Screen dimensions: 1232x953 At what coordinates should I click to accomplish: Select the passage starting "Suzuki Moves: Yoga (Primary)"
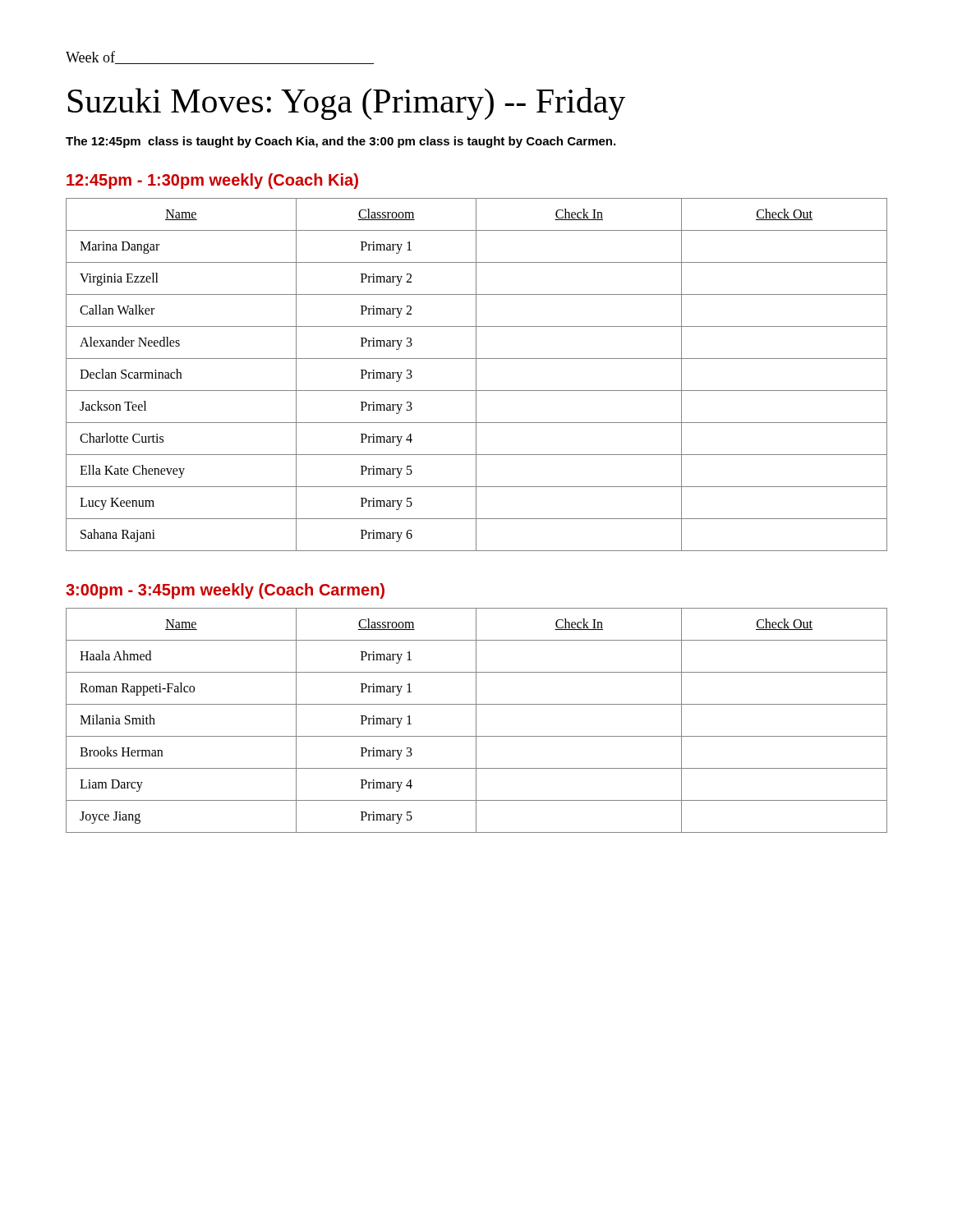point(346,101)
